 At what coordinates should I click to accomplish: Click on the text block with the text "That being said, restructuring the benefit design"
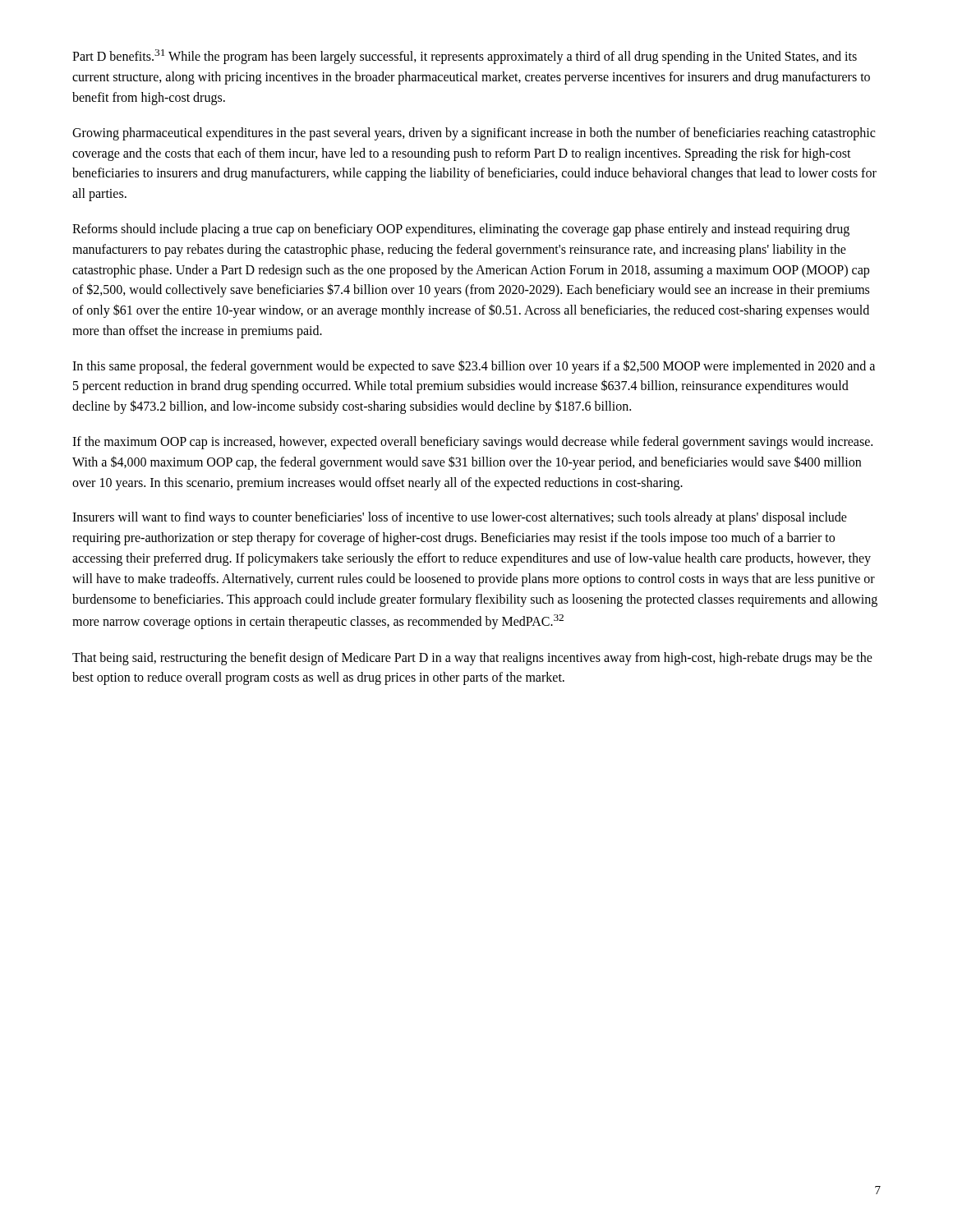click(476, 668)
